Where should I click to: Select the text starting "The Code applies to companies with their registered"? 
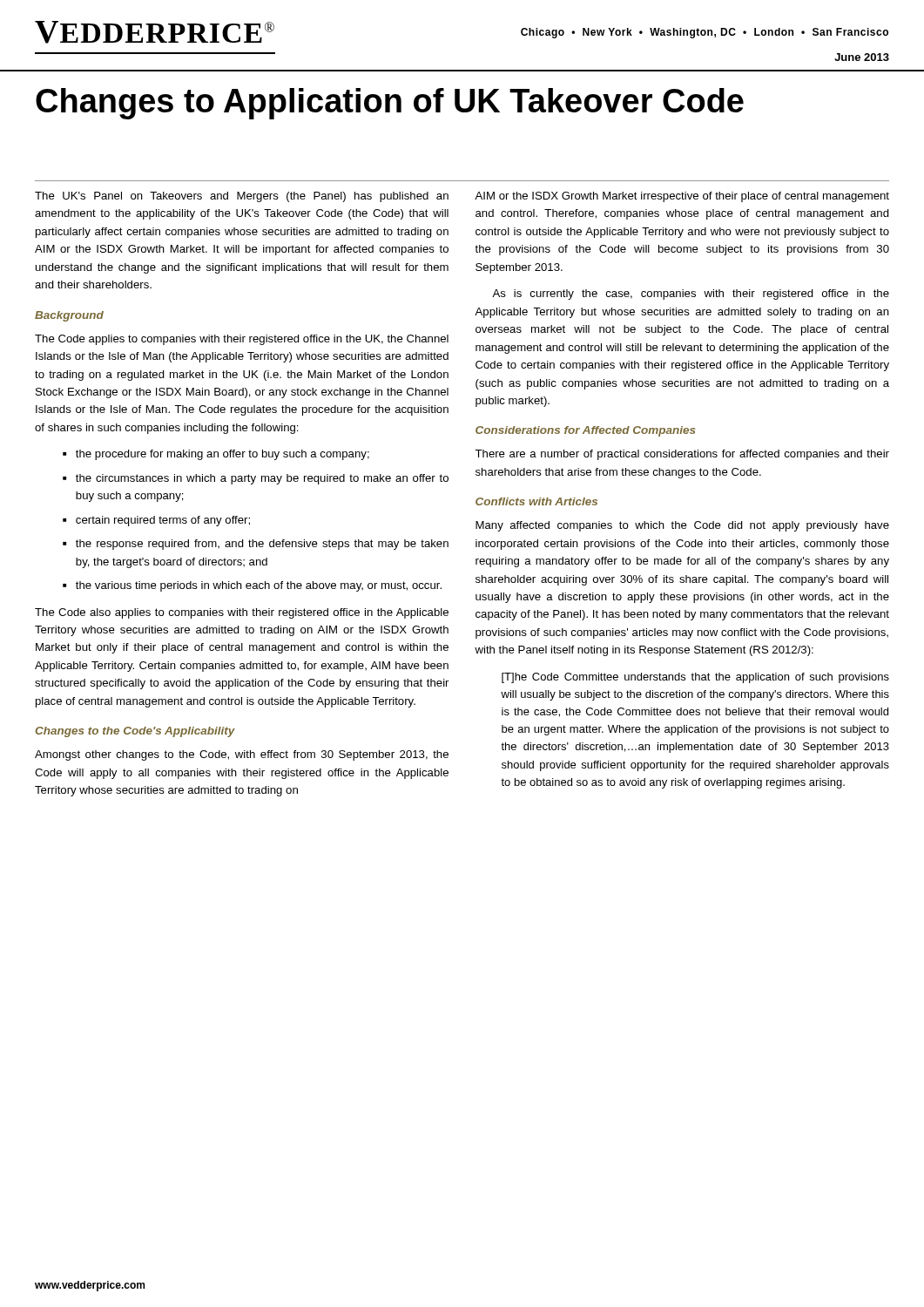(x=242, y=383)
